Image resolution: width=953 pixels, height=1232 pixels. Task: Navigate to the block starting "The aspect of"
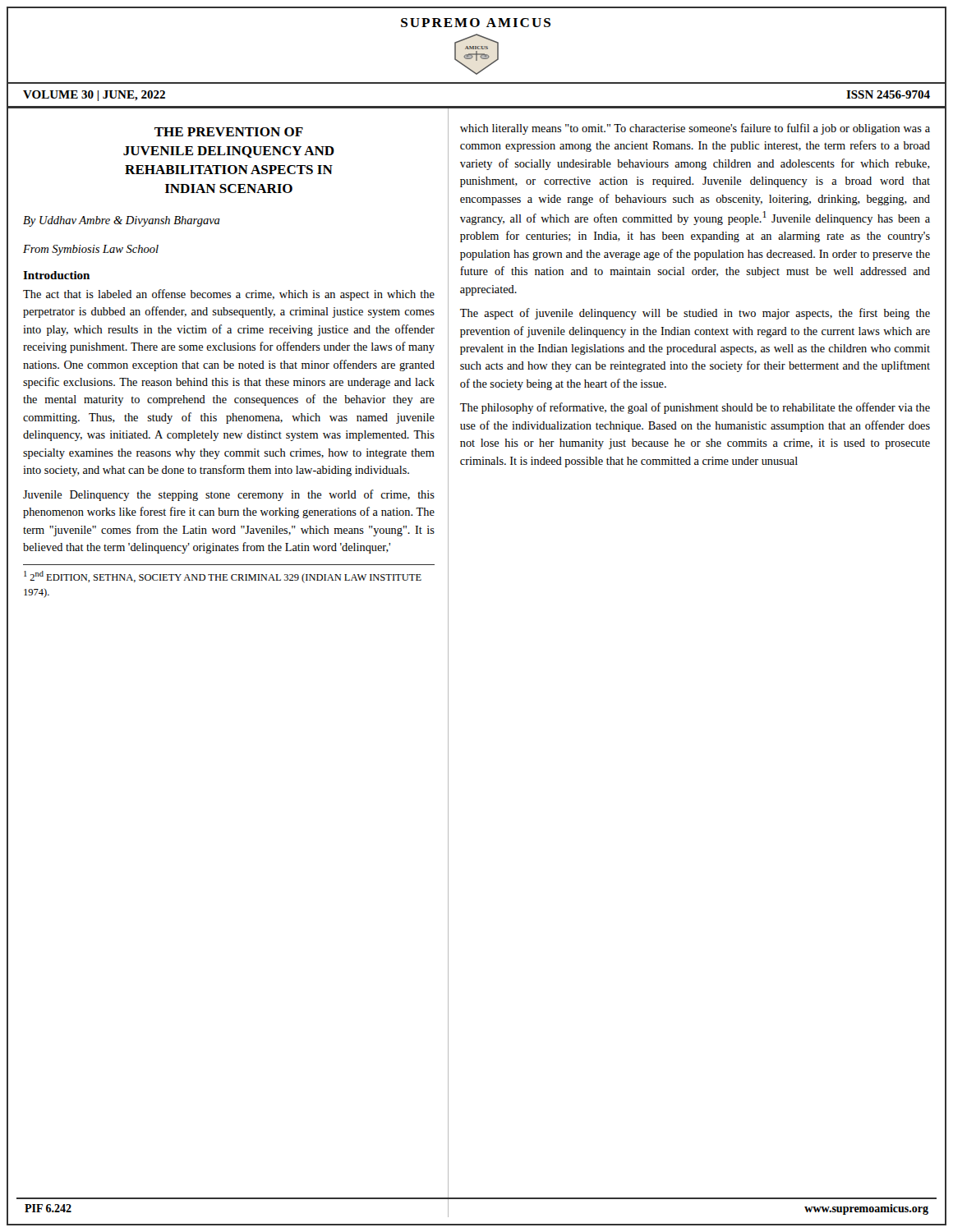pos(695,348)
